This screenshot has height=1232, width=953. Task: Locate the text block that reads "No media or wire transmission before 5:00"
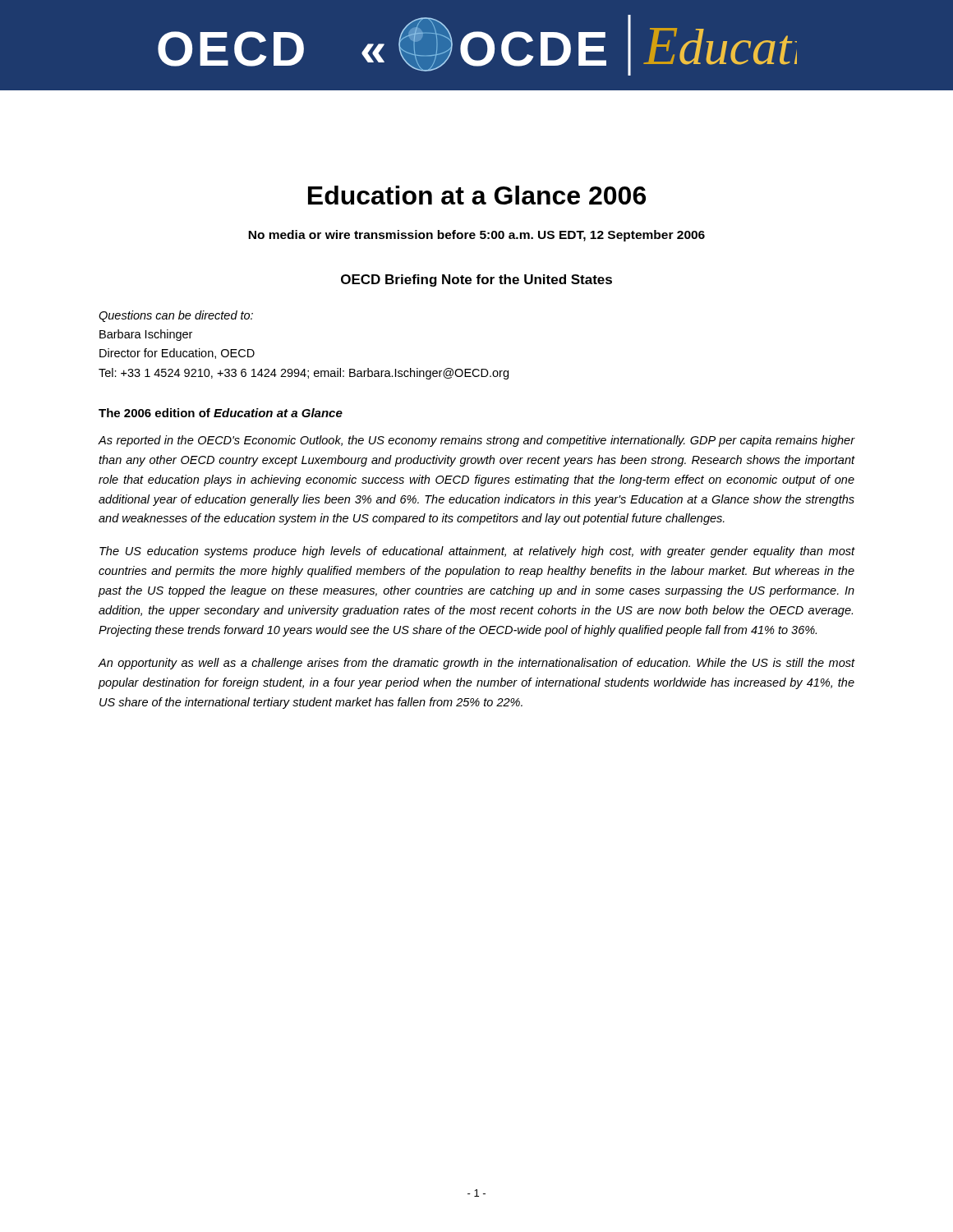pos(476,235)
